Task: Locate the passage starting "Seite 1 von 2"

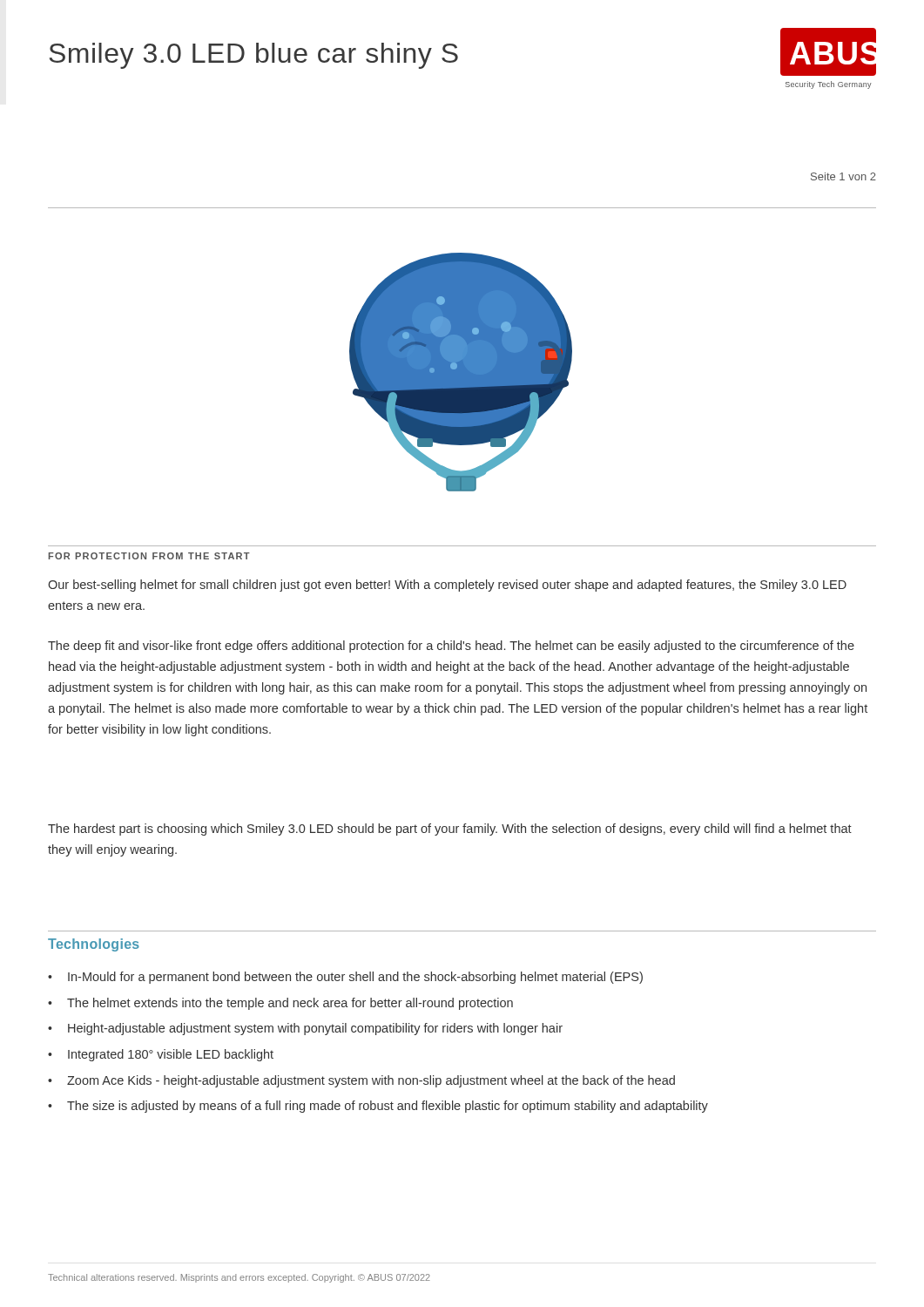Action: coord(843,176)
